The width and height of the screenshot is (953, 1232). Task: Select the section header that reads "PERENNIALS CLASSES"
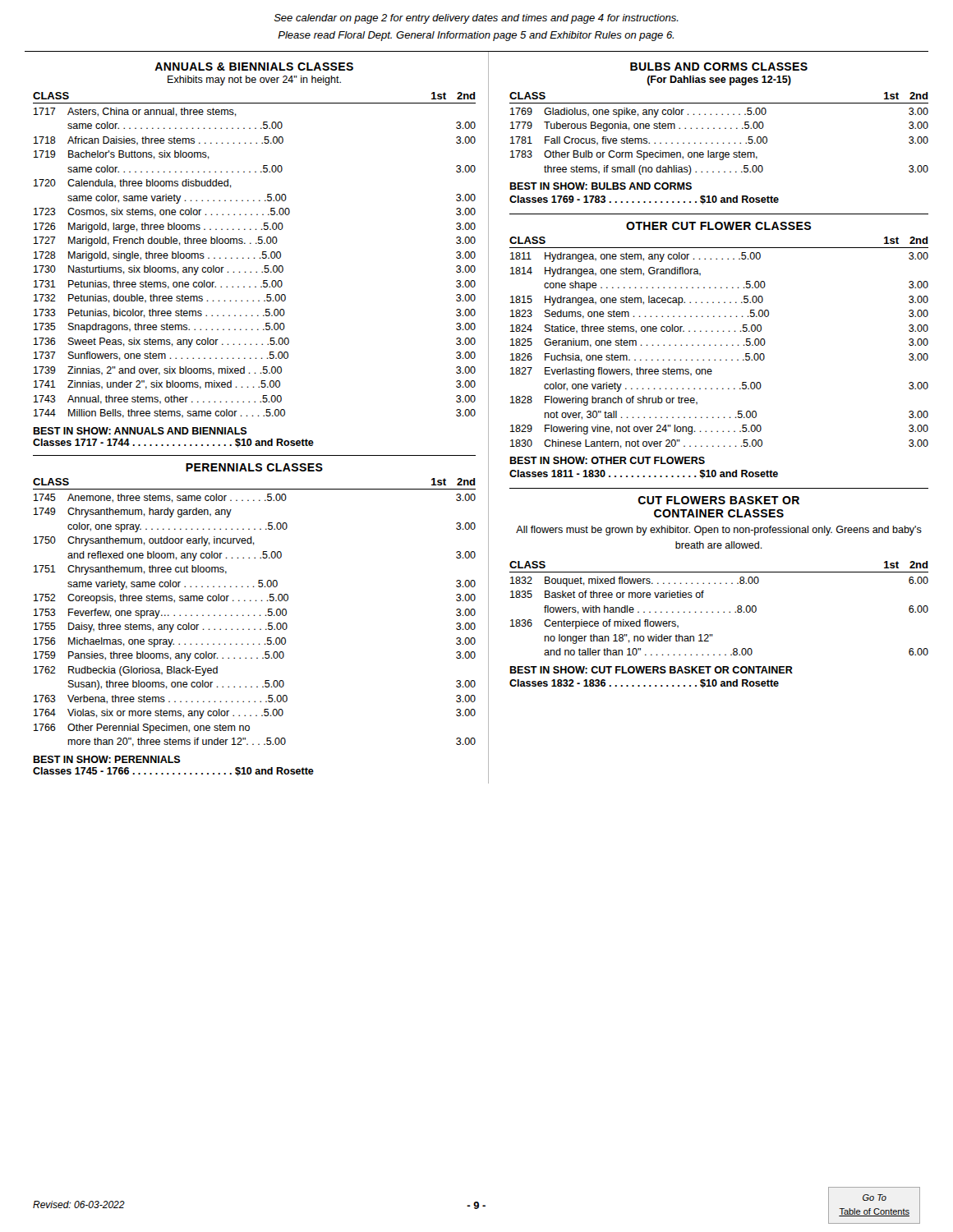[254, 467]
